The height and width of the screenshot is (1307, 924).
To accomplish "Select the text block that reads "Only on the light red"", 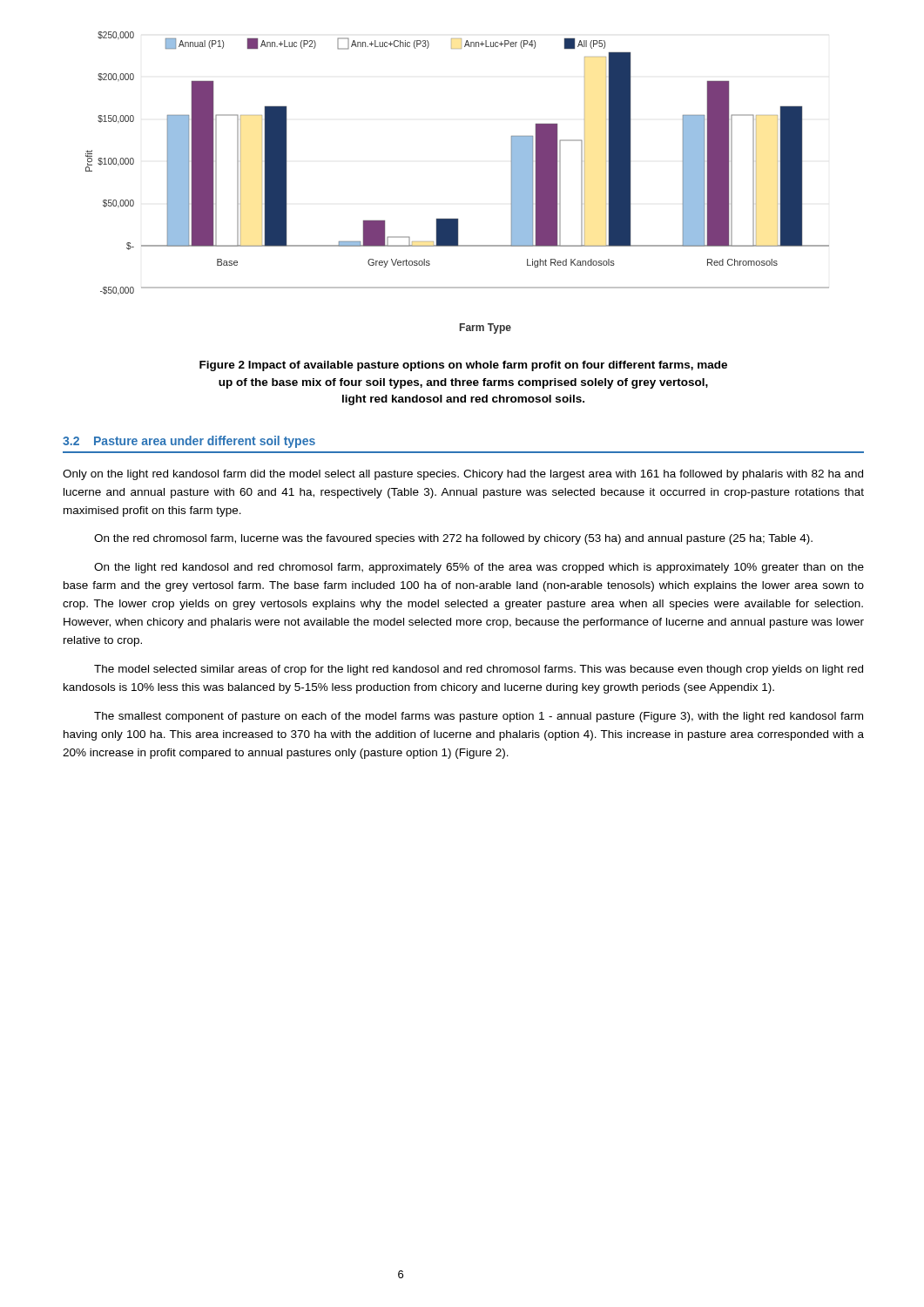I will coord(463,491).
